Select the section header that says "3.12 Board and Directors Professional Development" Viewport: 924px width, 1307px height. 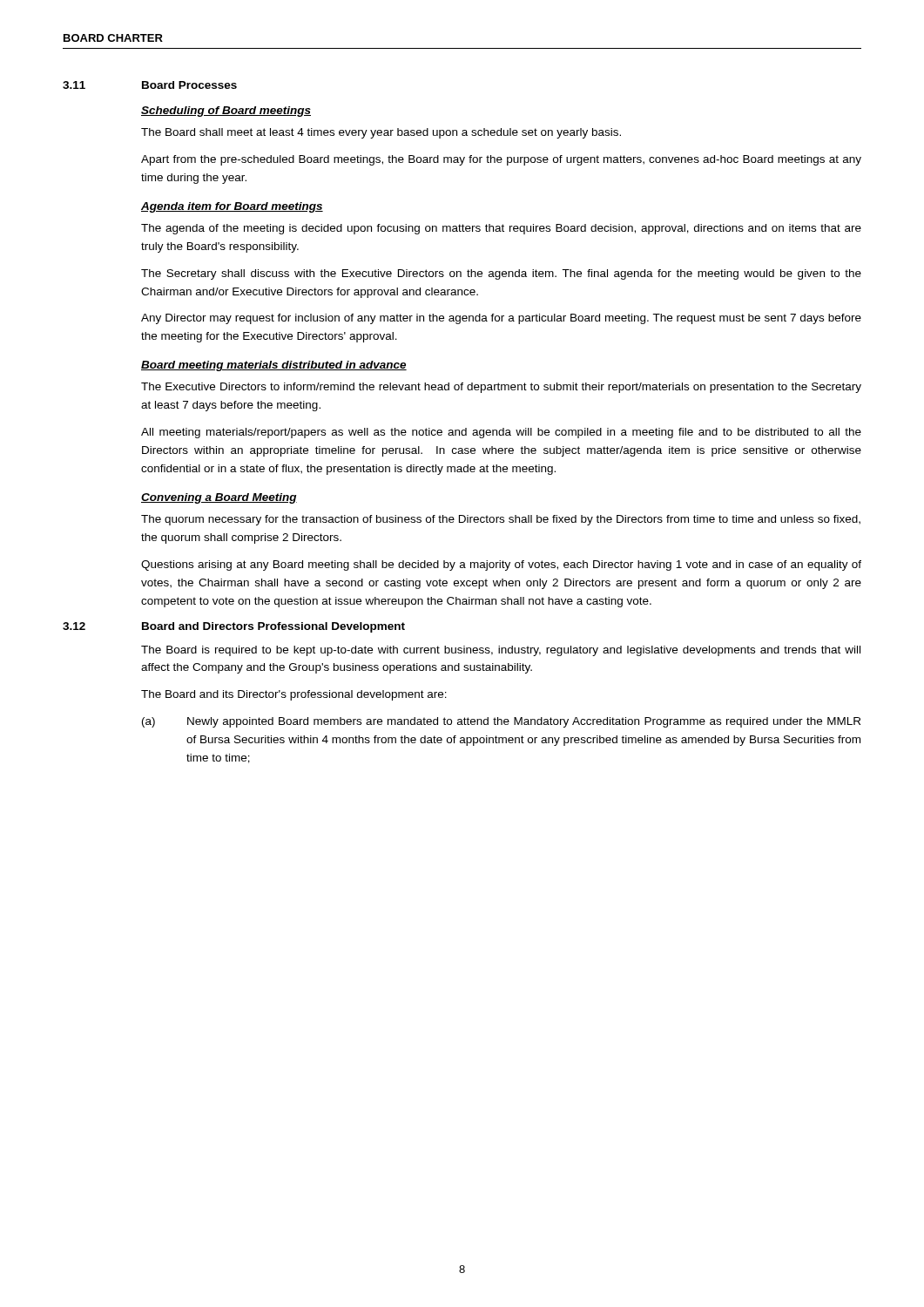tap(234, 626)
